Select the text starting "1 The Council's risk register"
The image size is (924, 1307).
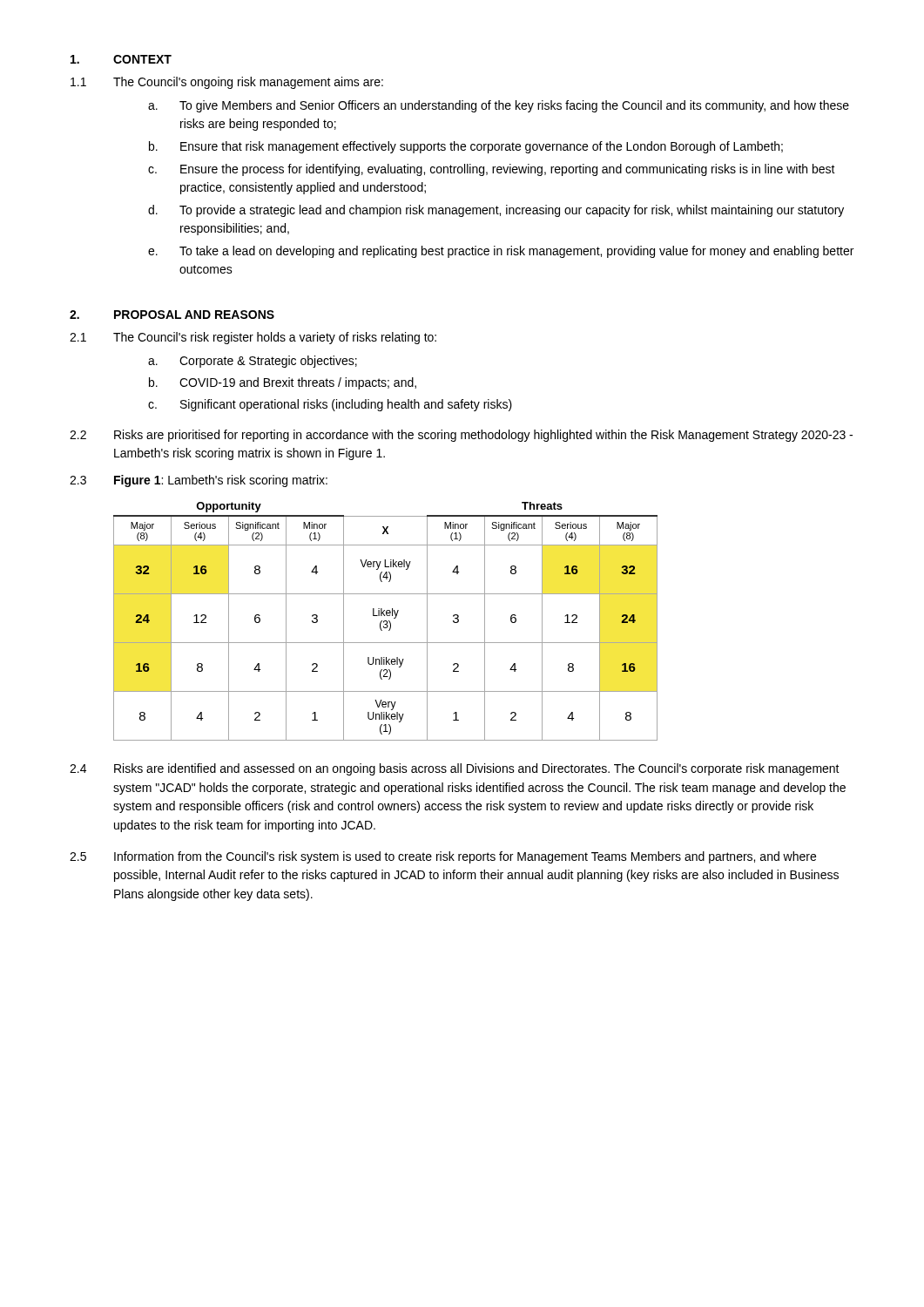254,338
